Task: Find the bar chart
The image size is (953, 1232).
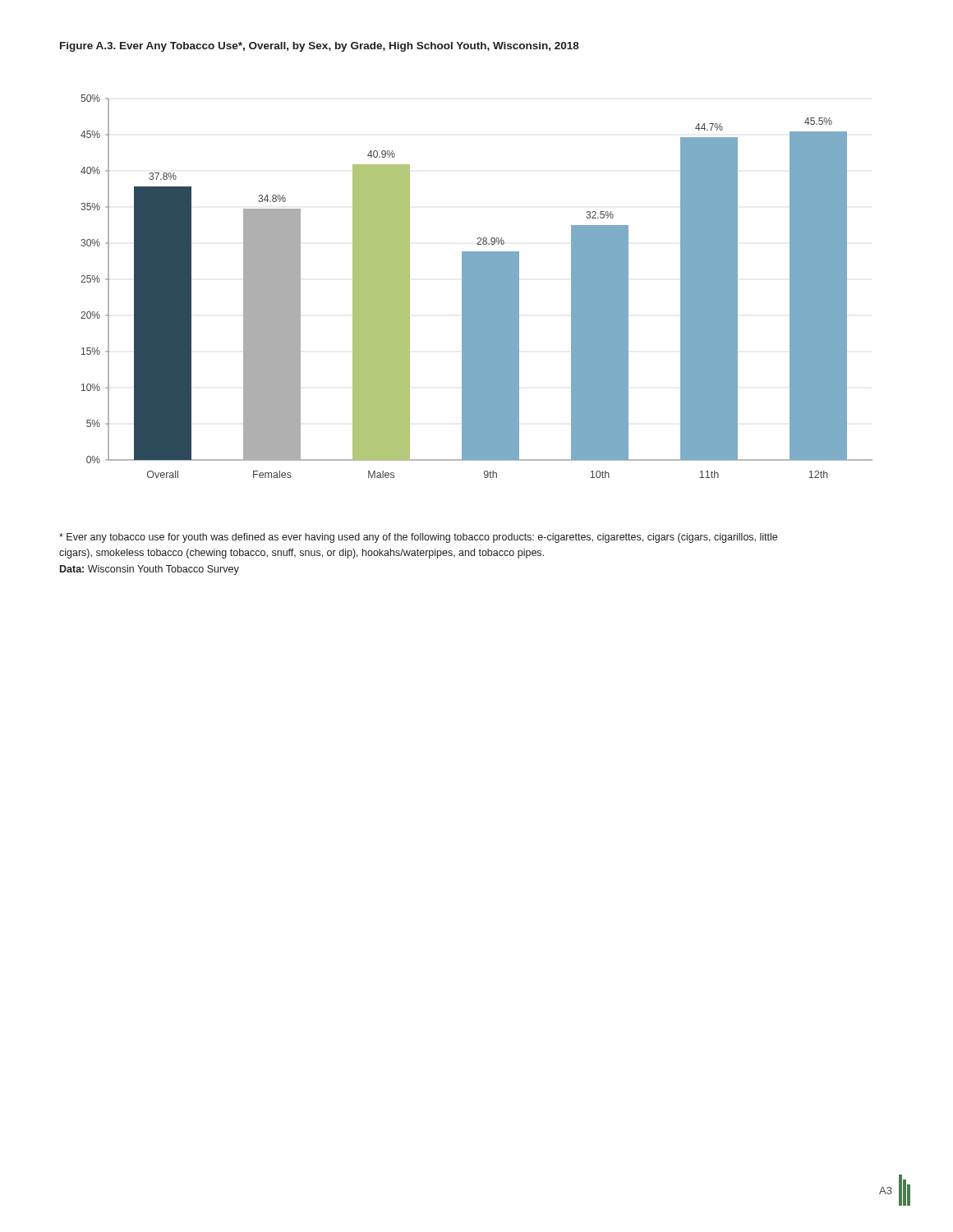Action: pyautogui.click(x=474, y=296)
